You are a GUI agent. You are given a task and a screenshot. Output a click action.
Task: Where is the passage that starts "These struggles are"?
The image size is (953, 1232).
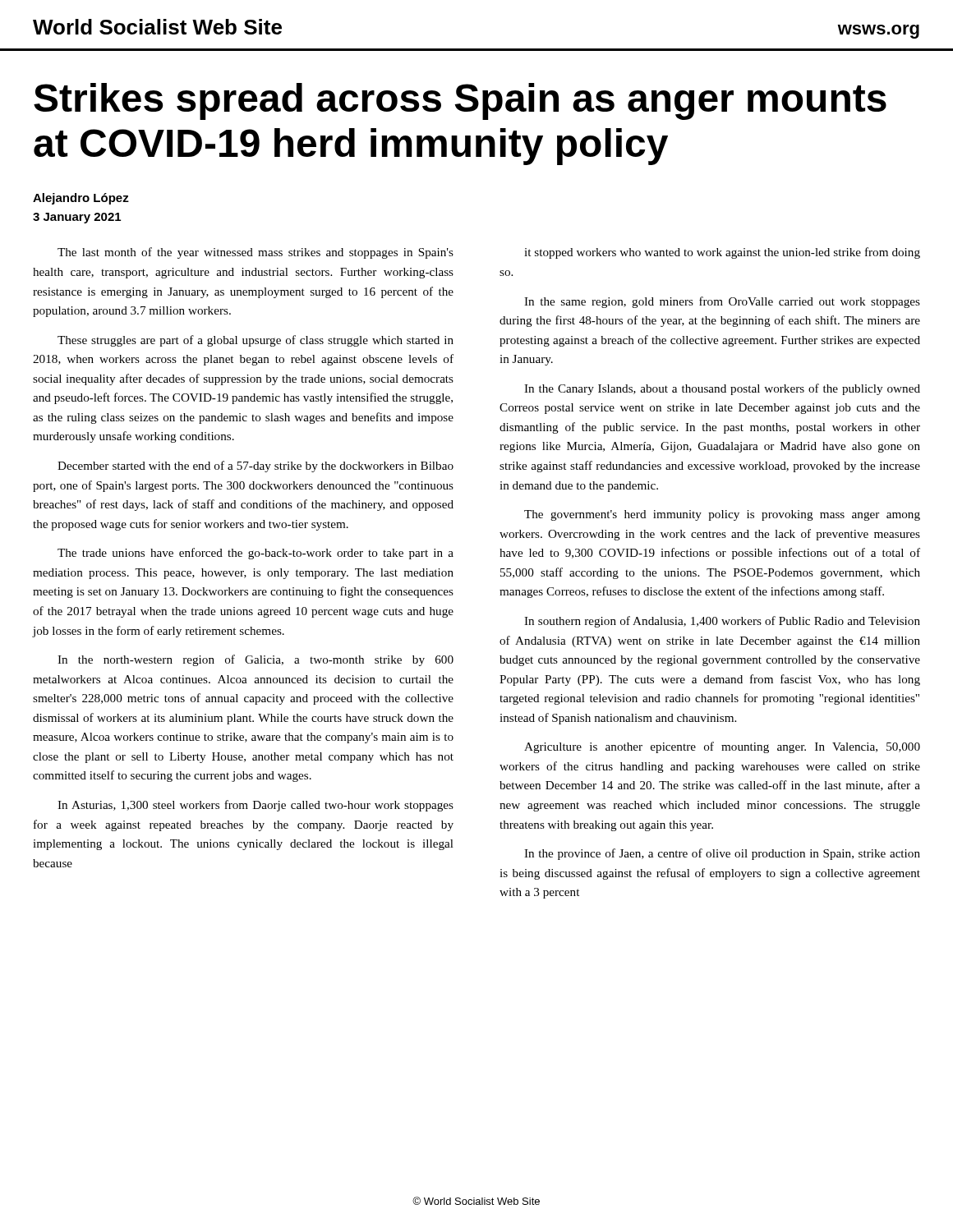coord(243,388)
